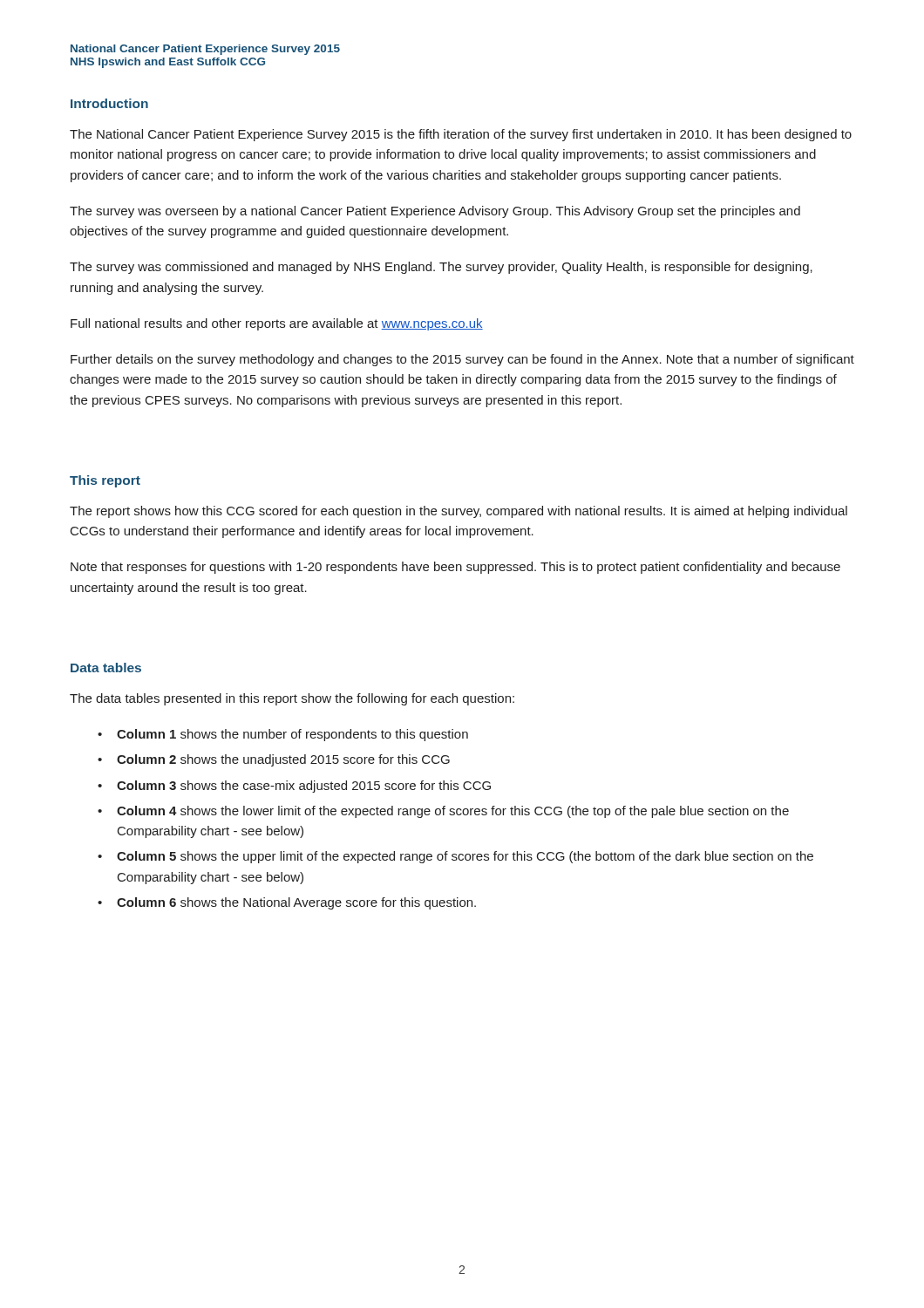The height and width of the screenshot is (1308, 924).
Task: Point to the block beginning "• Column 5 shows the upper limit of"
Action: (476, 866)
